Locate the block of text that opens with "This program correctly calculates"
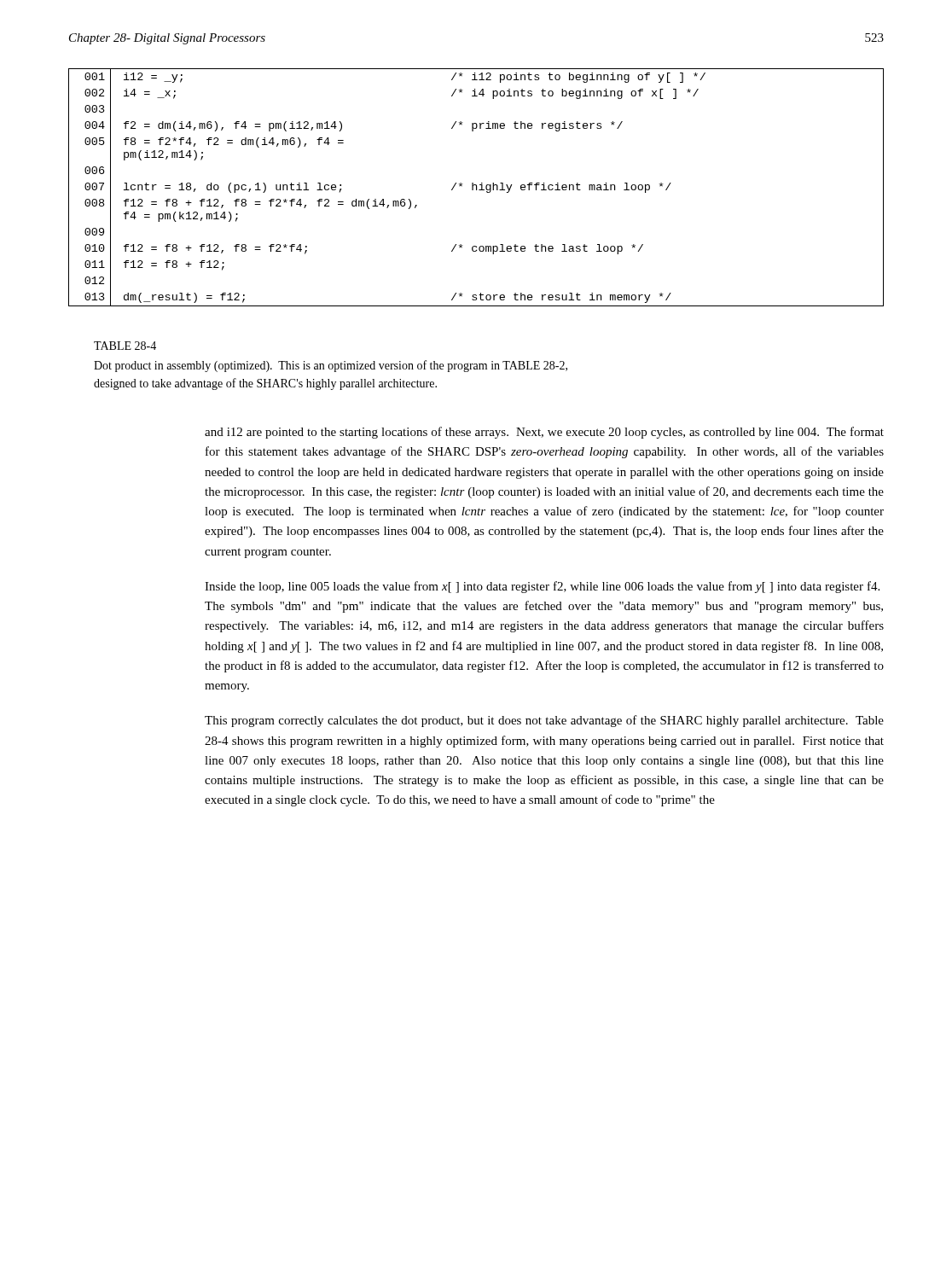Screen dimensions: 1280x952 pyautogui.click(x=544, y=760)
